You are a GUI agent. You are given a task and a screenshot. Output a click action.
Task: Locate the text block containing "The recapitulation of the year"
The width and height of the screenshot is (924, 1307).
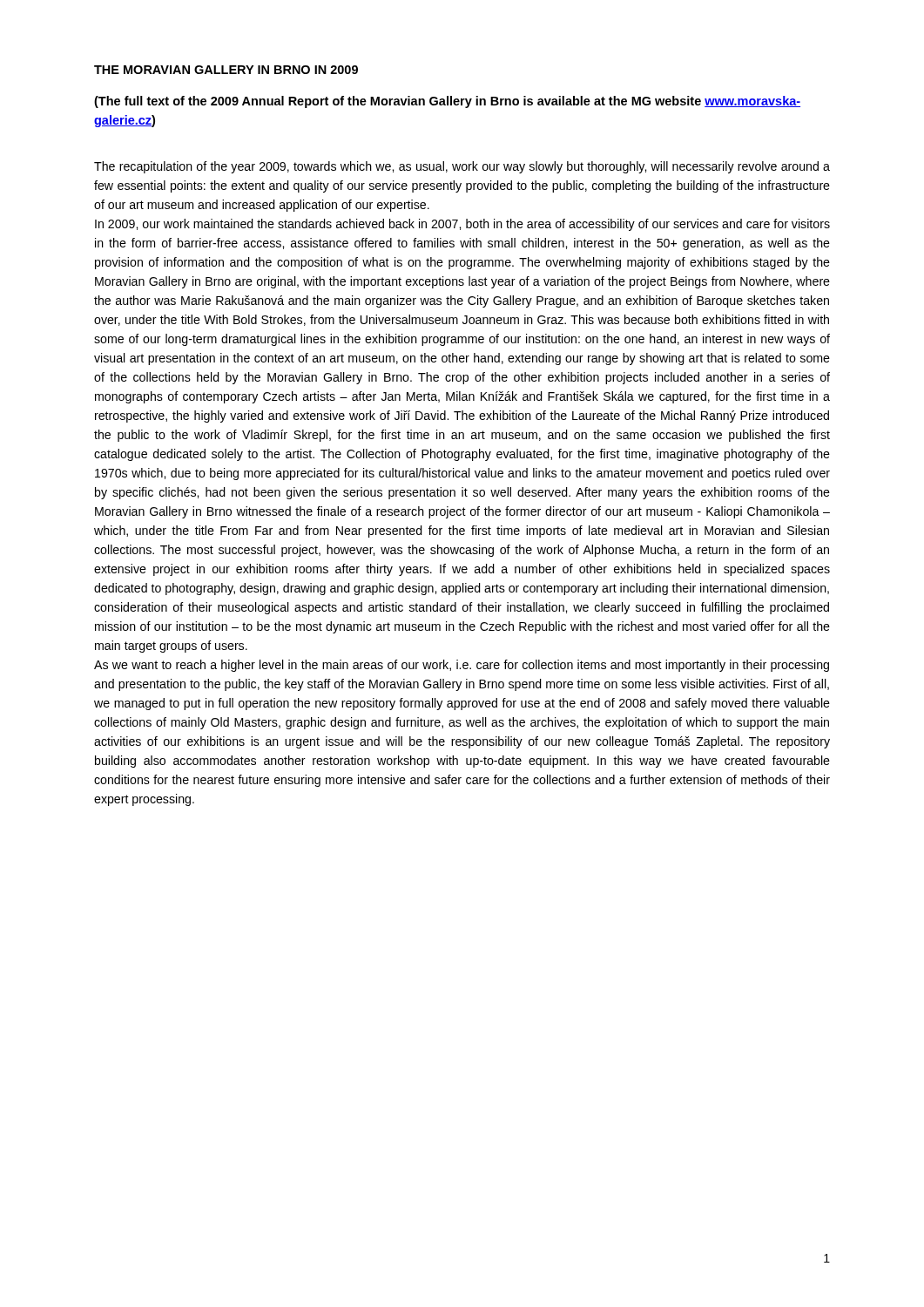click(x=462, y=482)
